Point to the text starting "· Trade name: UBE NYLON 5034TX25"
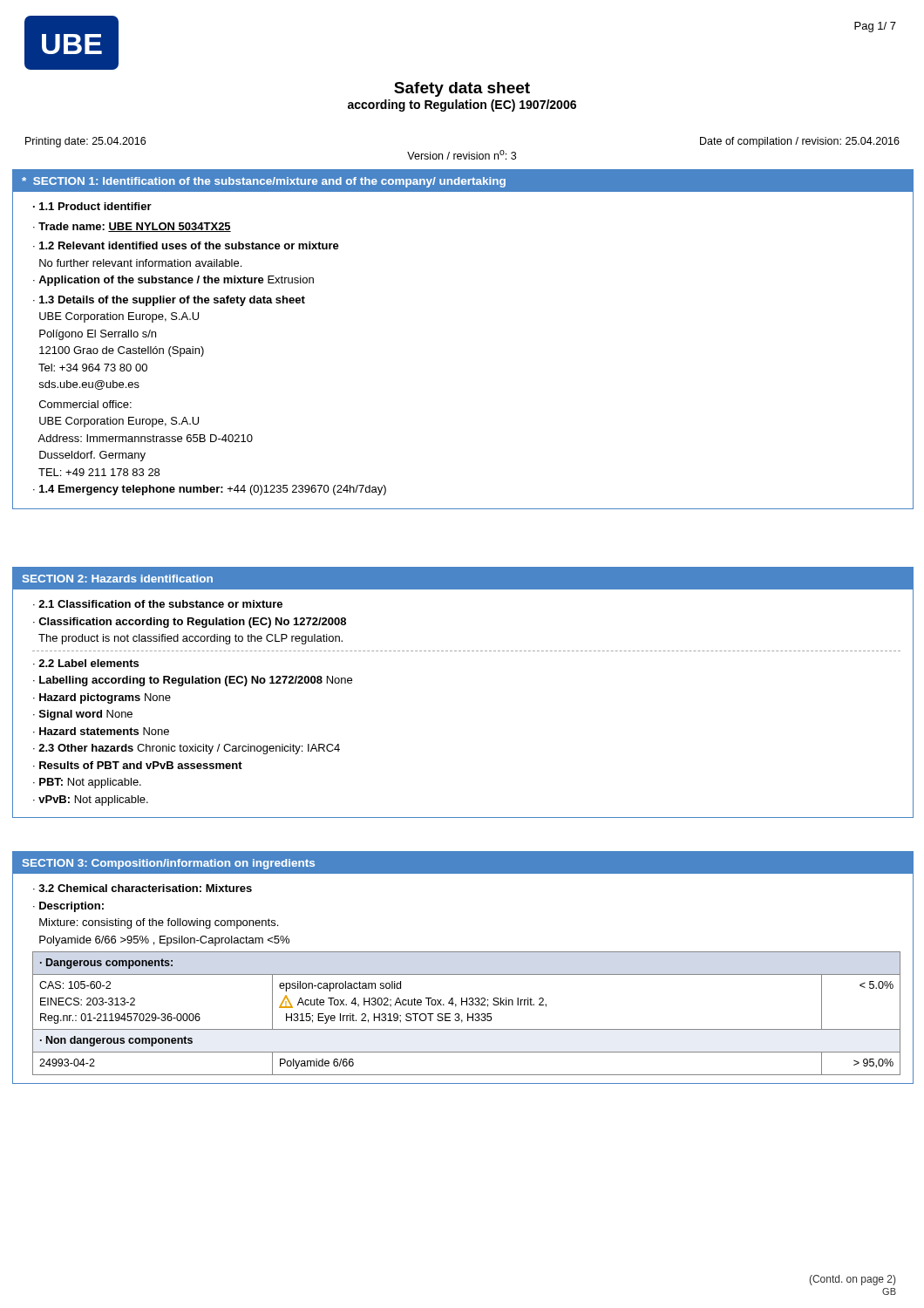This screenshot has height=1308, width=924. click(x=131, y=226)
